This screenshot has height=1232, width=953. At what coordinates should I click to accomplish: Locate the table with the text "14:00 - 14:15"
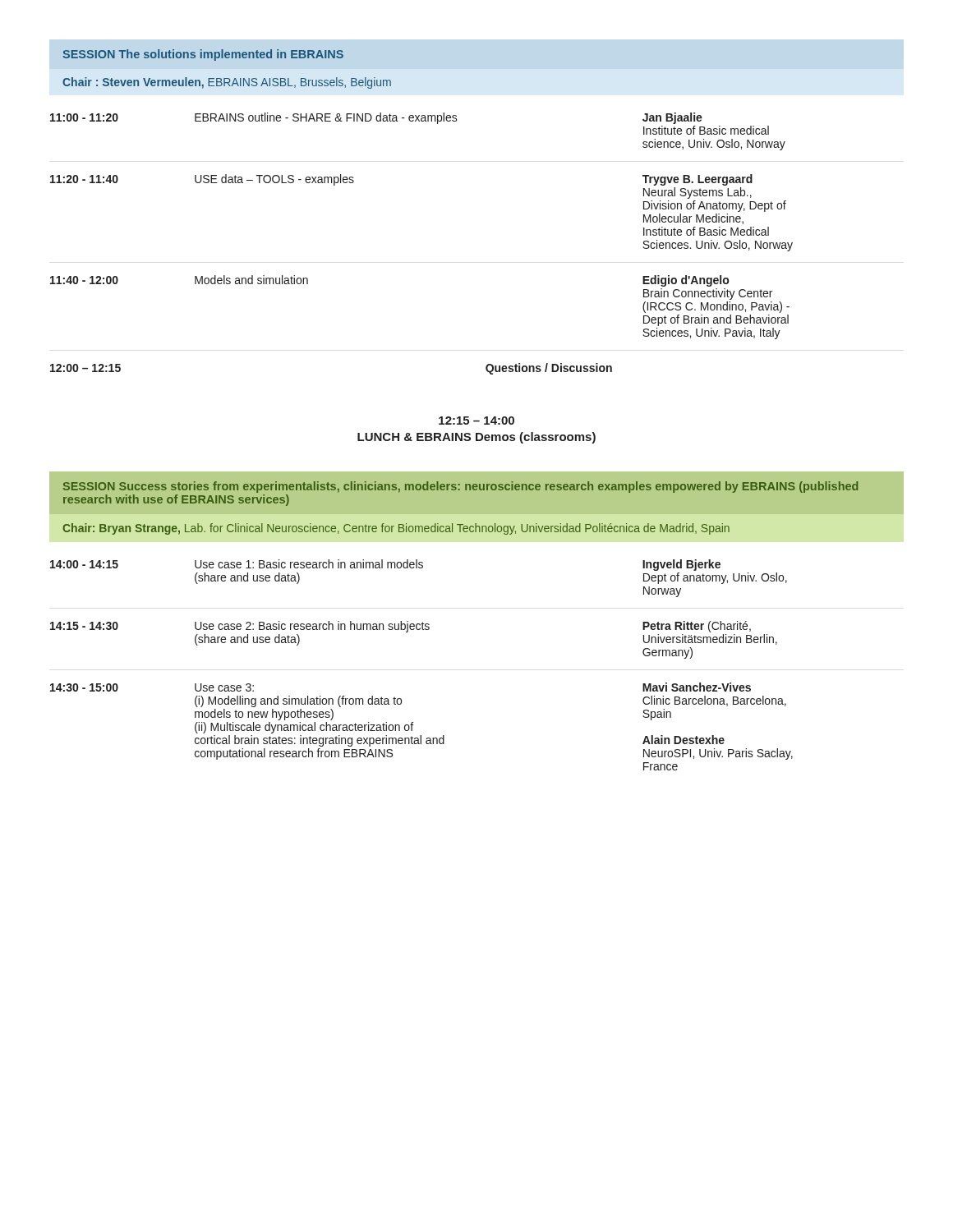click(476, 665)
